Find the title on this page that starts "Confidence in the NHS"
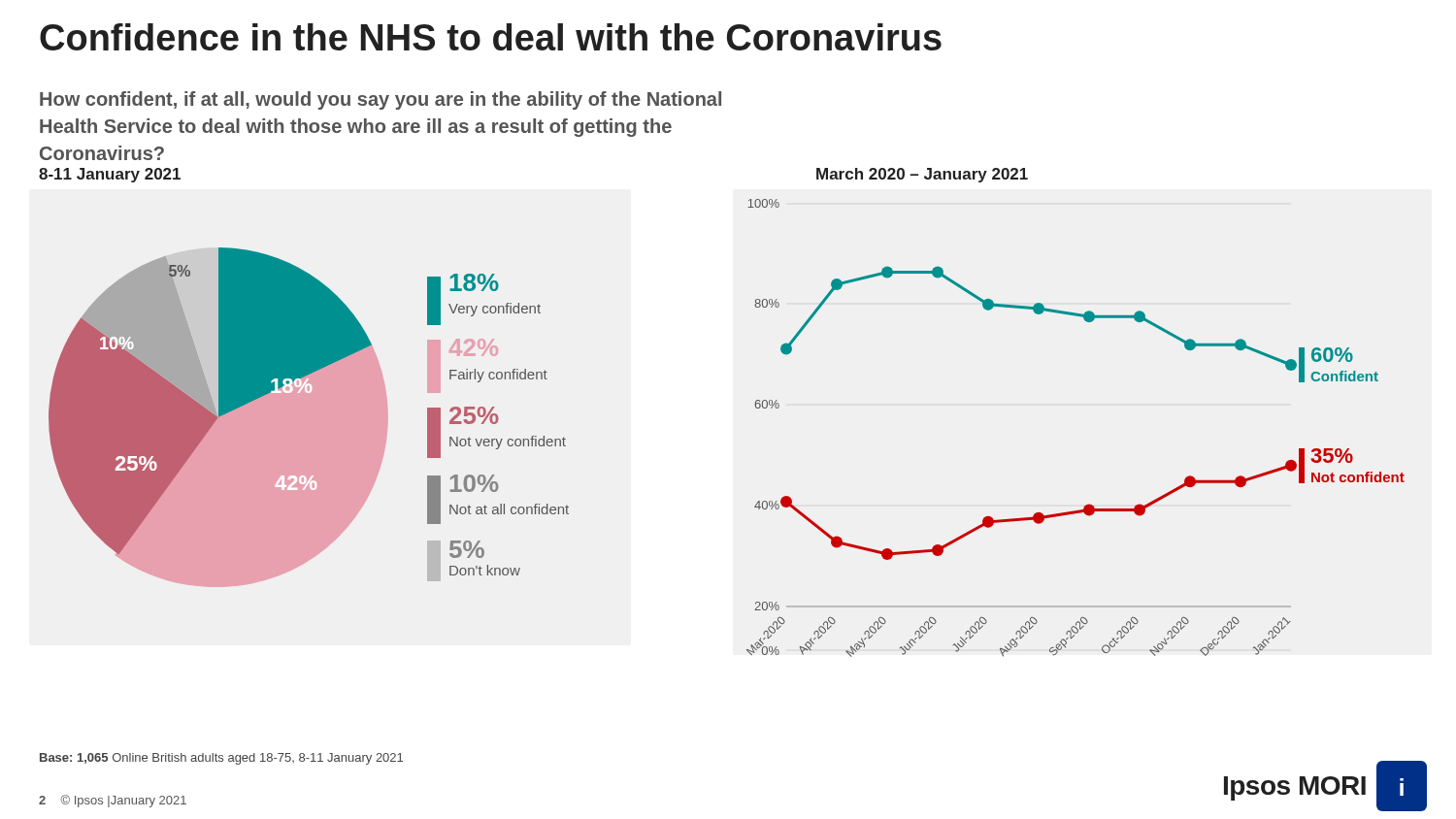Image resolution: width=1456 pixels, height=819 pixels. click(x=491, y=38)
